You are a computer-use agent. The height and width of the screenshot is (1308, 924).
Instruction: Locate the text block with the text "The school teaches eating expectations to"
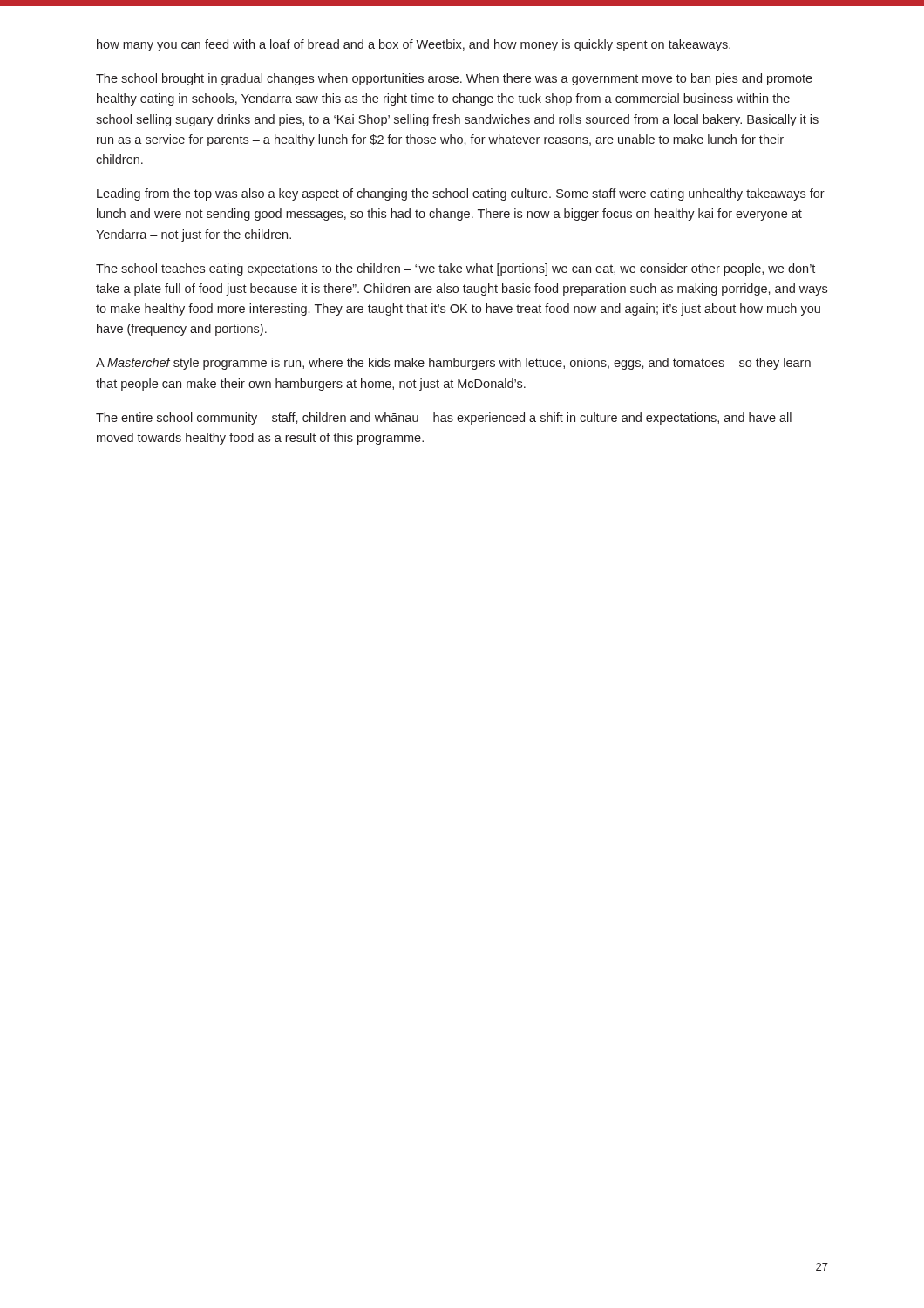tap(462, 299)
